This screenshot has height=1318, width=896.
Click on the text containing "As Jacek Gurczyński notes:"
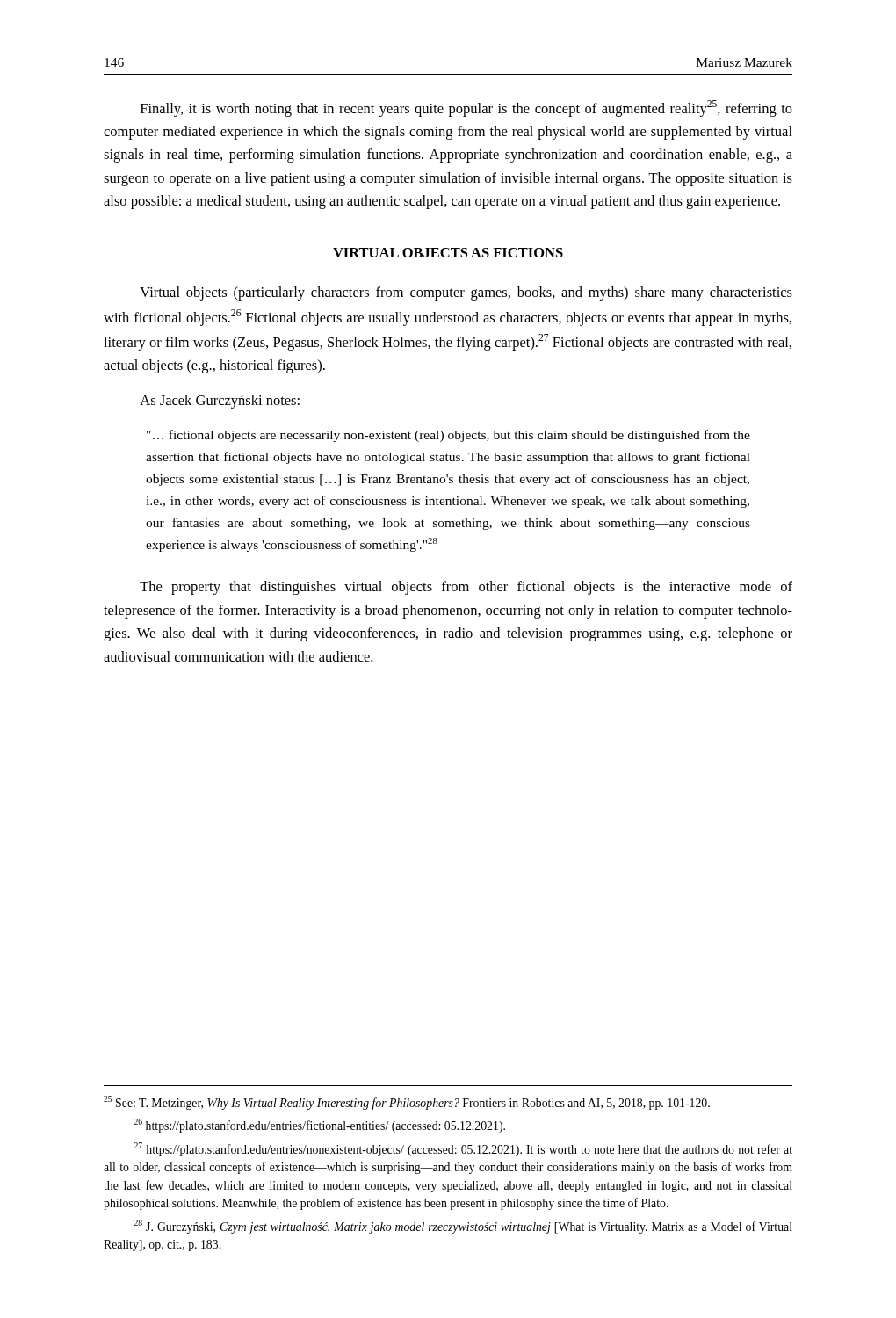(x=220, y=400)
